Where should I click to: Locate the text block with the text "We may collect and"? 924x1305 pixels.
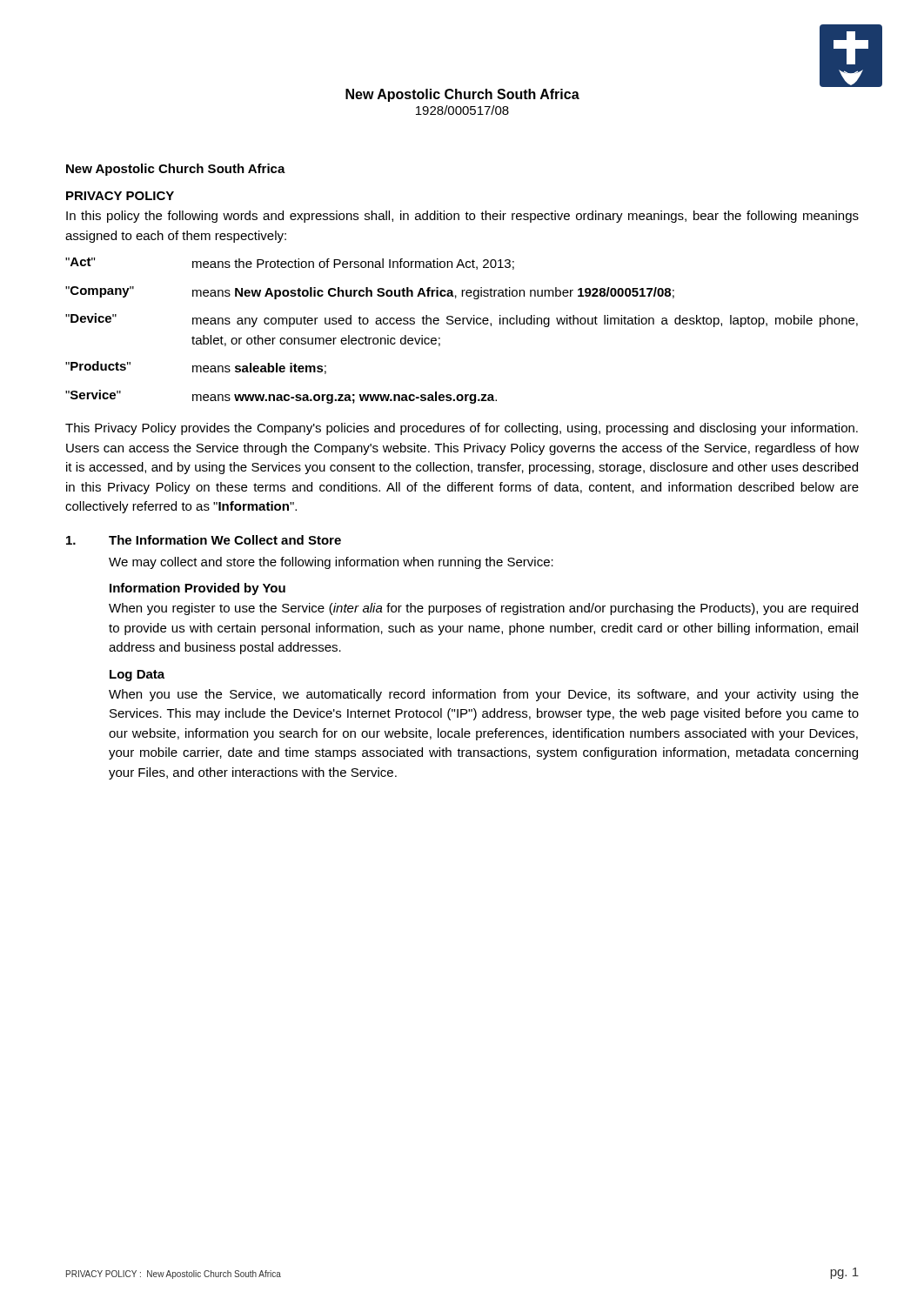tap(331, 561)
